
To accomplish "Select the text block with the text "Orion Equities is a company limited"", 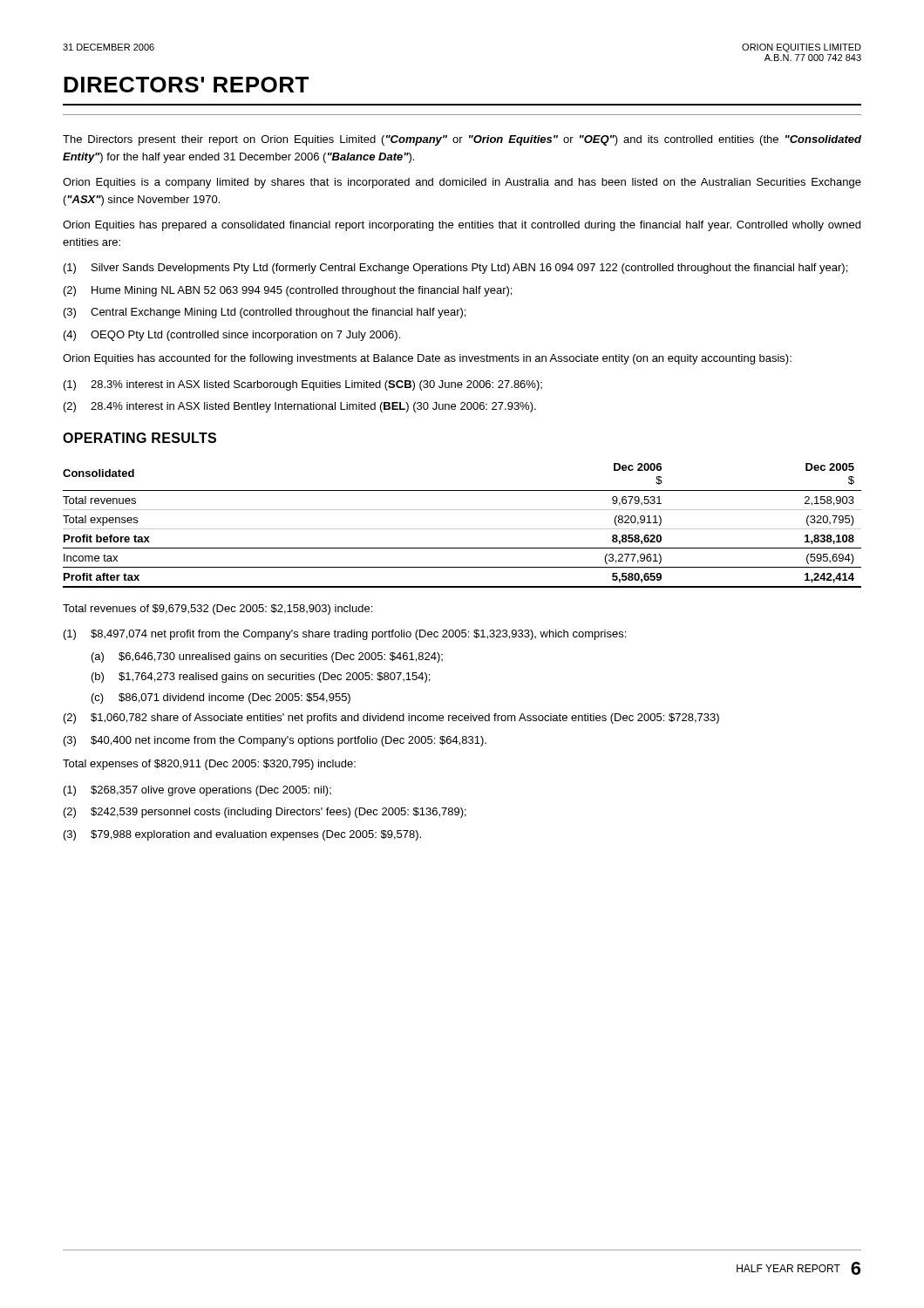I will coord(462,190).
